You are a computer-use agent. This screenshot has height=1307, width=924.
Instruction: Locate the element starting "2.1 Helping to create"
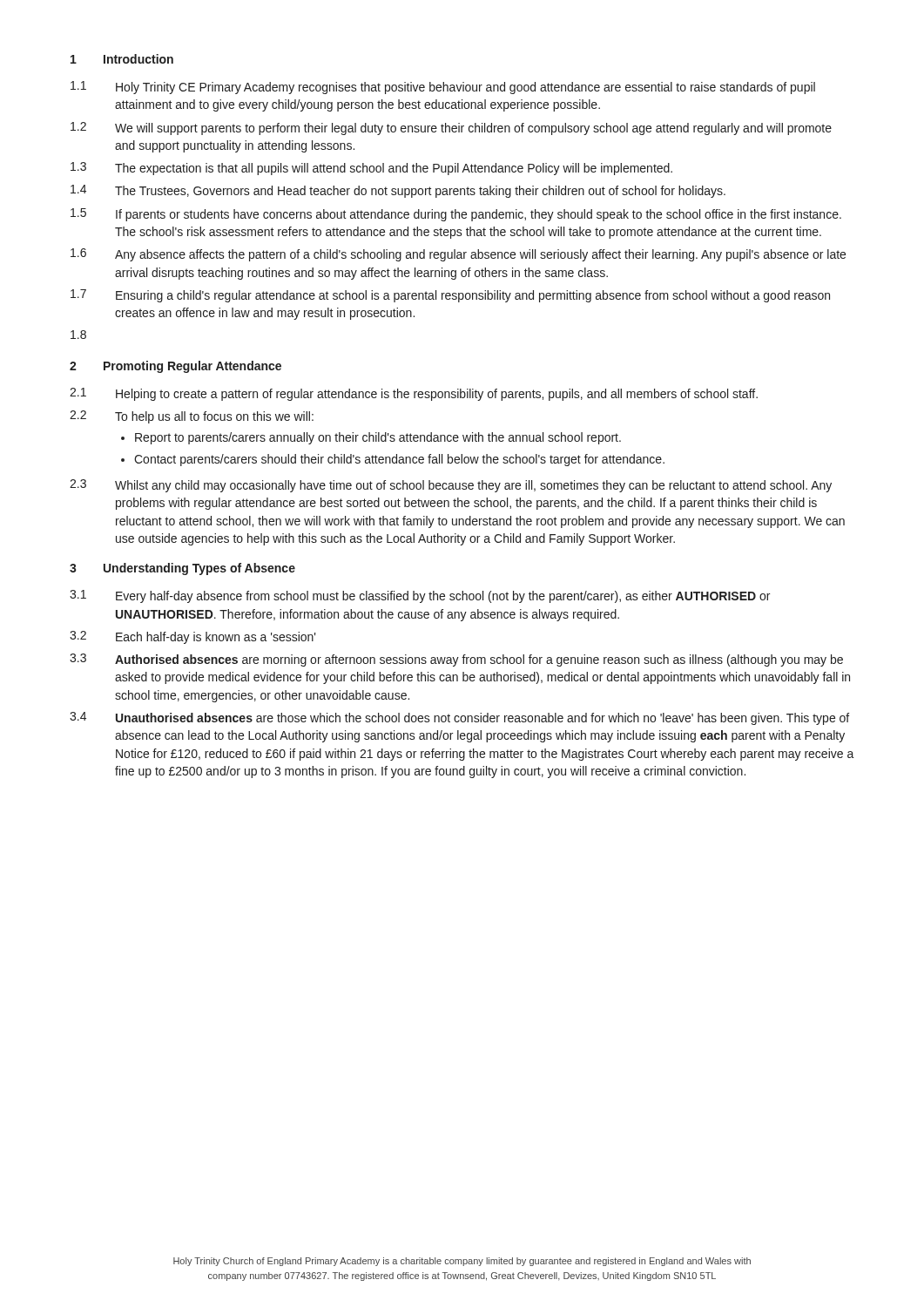click(462, 394)
